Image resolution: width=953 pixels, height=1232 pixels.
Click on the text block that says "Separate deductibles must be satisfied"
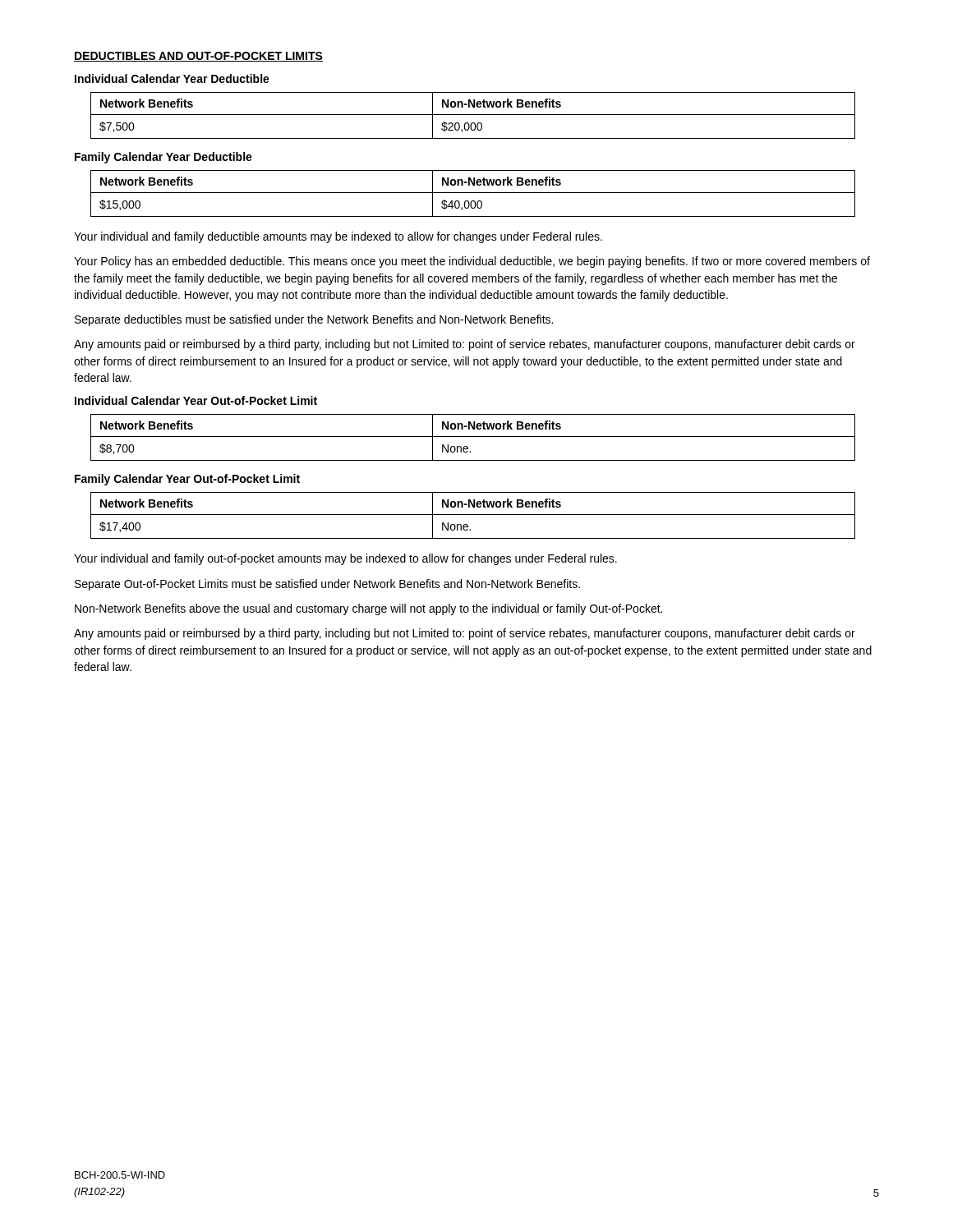click(314, 320)
